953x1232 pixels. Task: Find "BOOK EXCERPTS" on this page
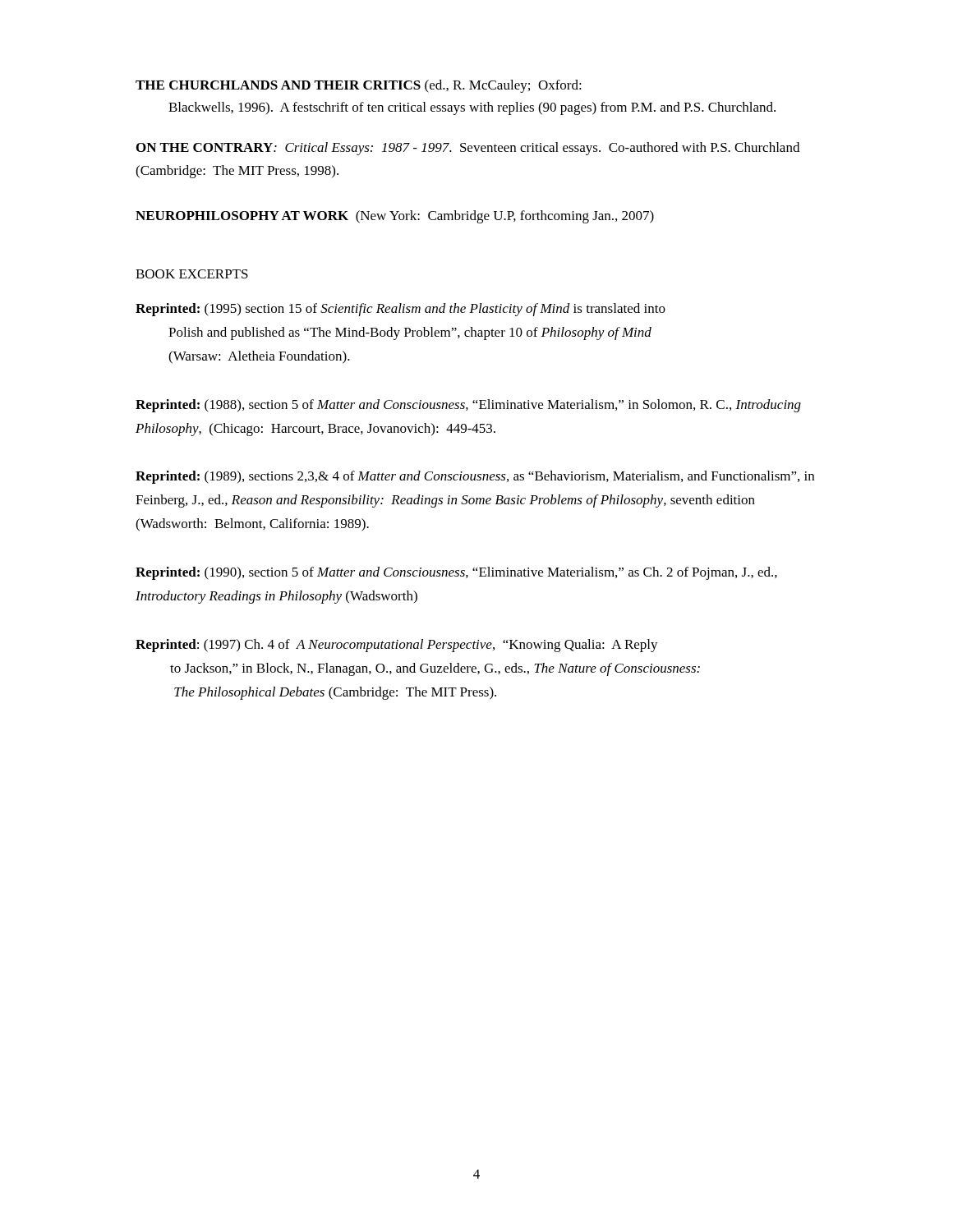coord(192,274)
